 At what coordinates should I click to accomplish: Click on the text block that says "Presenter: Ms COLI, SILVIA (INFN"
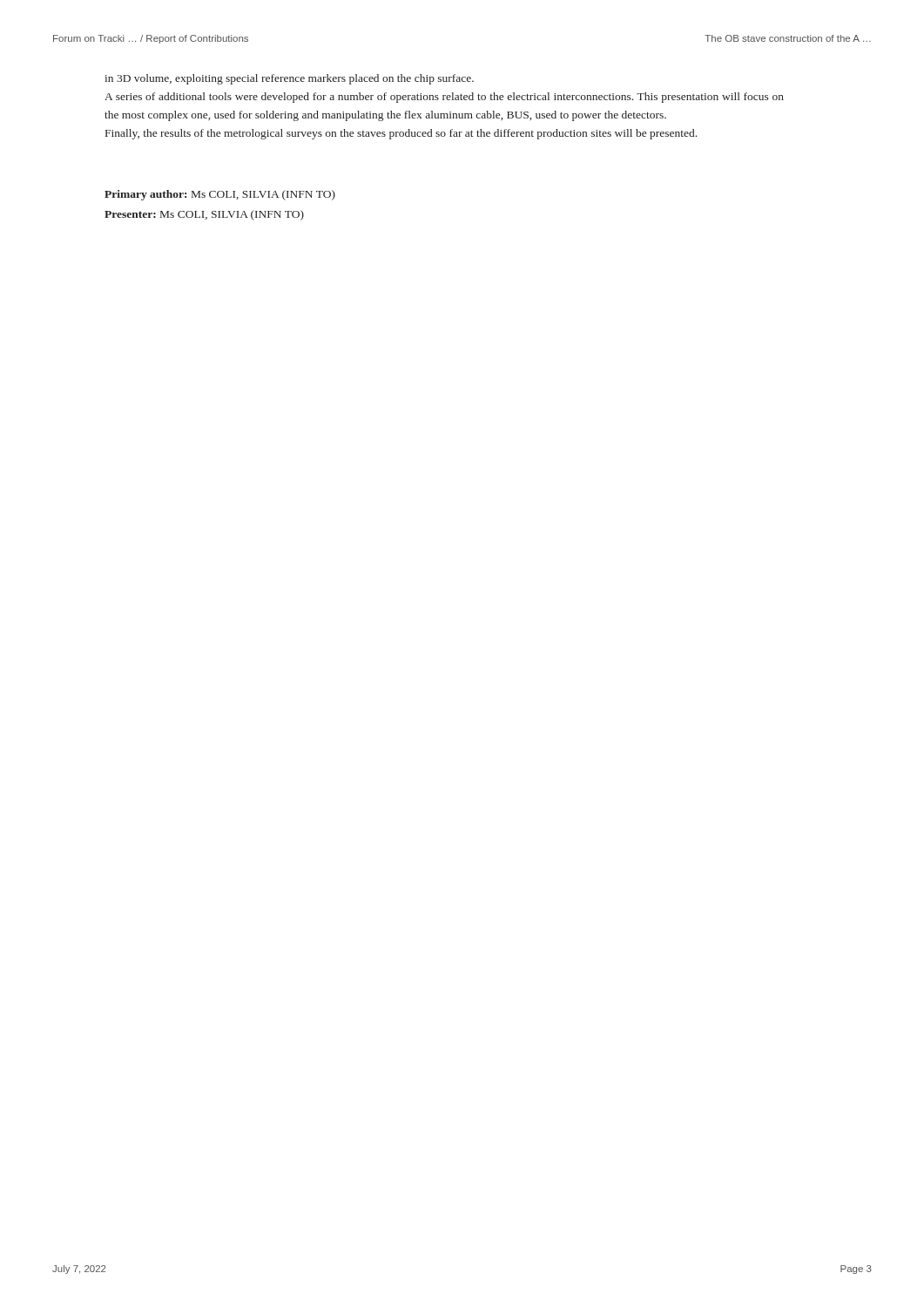[x=204, y=214]
